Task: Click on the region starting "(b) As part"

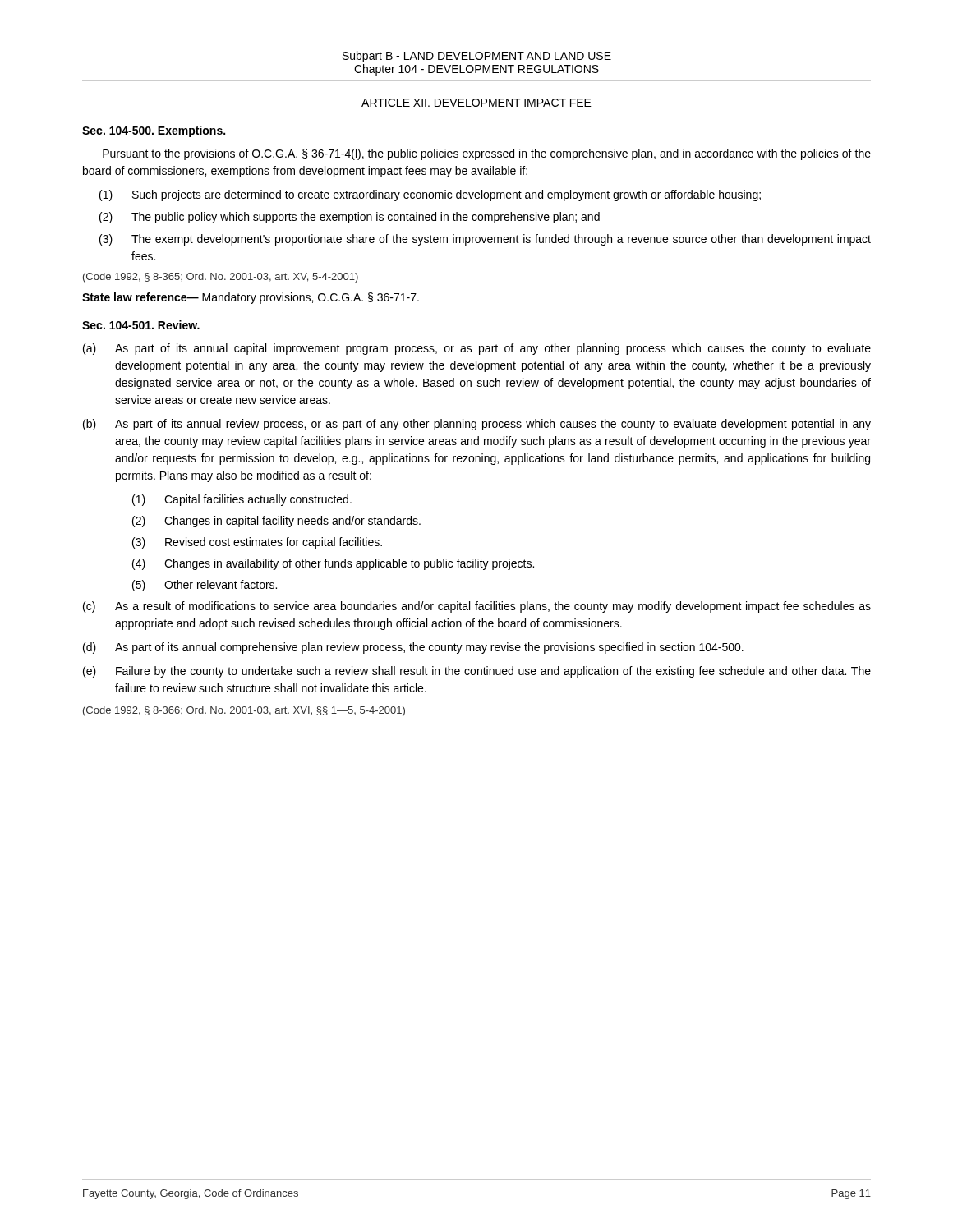Action: [x=476, y=449]
